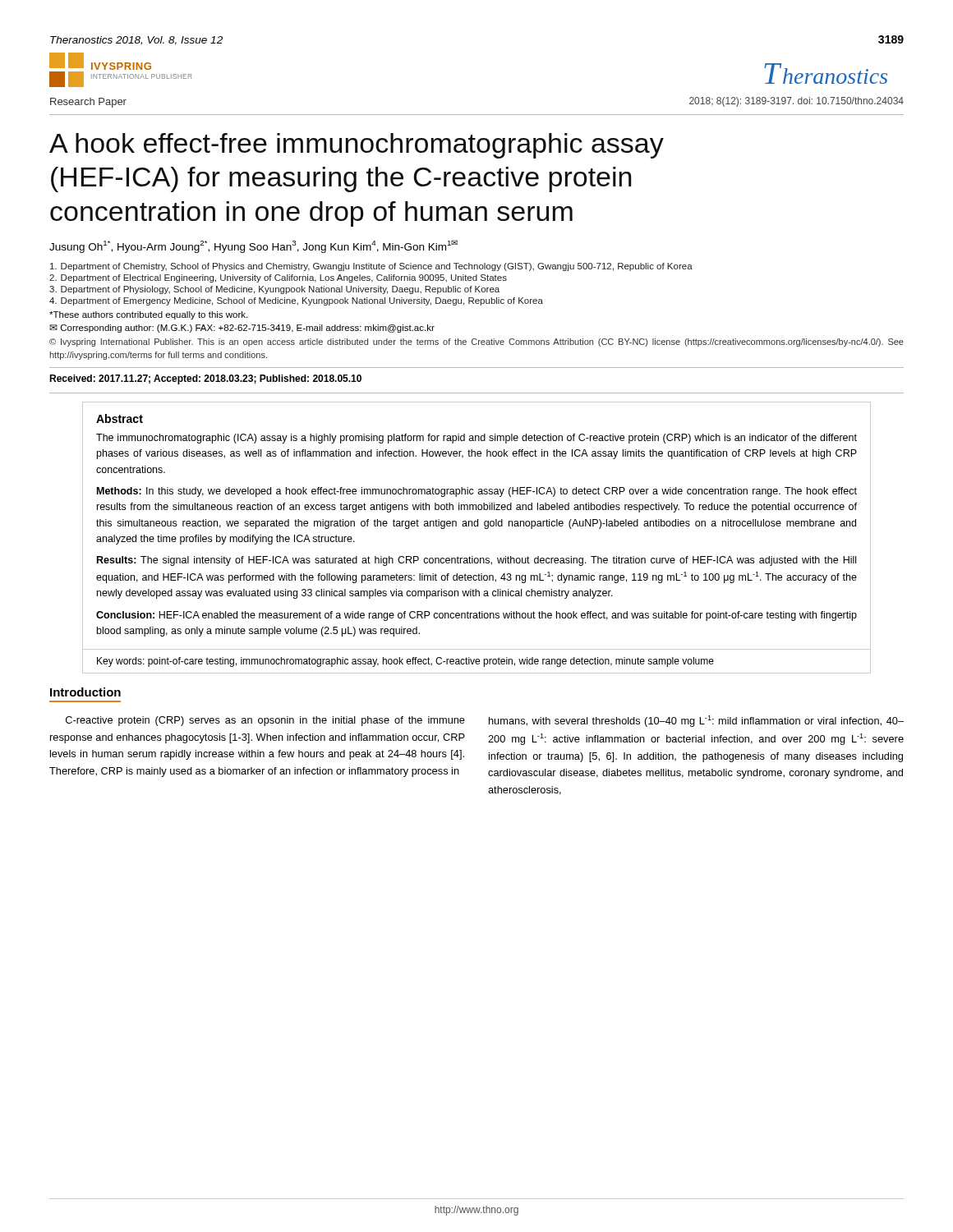Select the footnote with the text "© Ivyspring International Publisher. This is an"
This screenshot has height=1232, width=953.
(x=476, y=348)
